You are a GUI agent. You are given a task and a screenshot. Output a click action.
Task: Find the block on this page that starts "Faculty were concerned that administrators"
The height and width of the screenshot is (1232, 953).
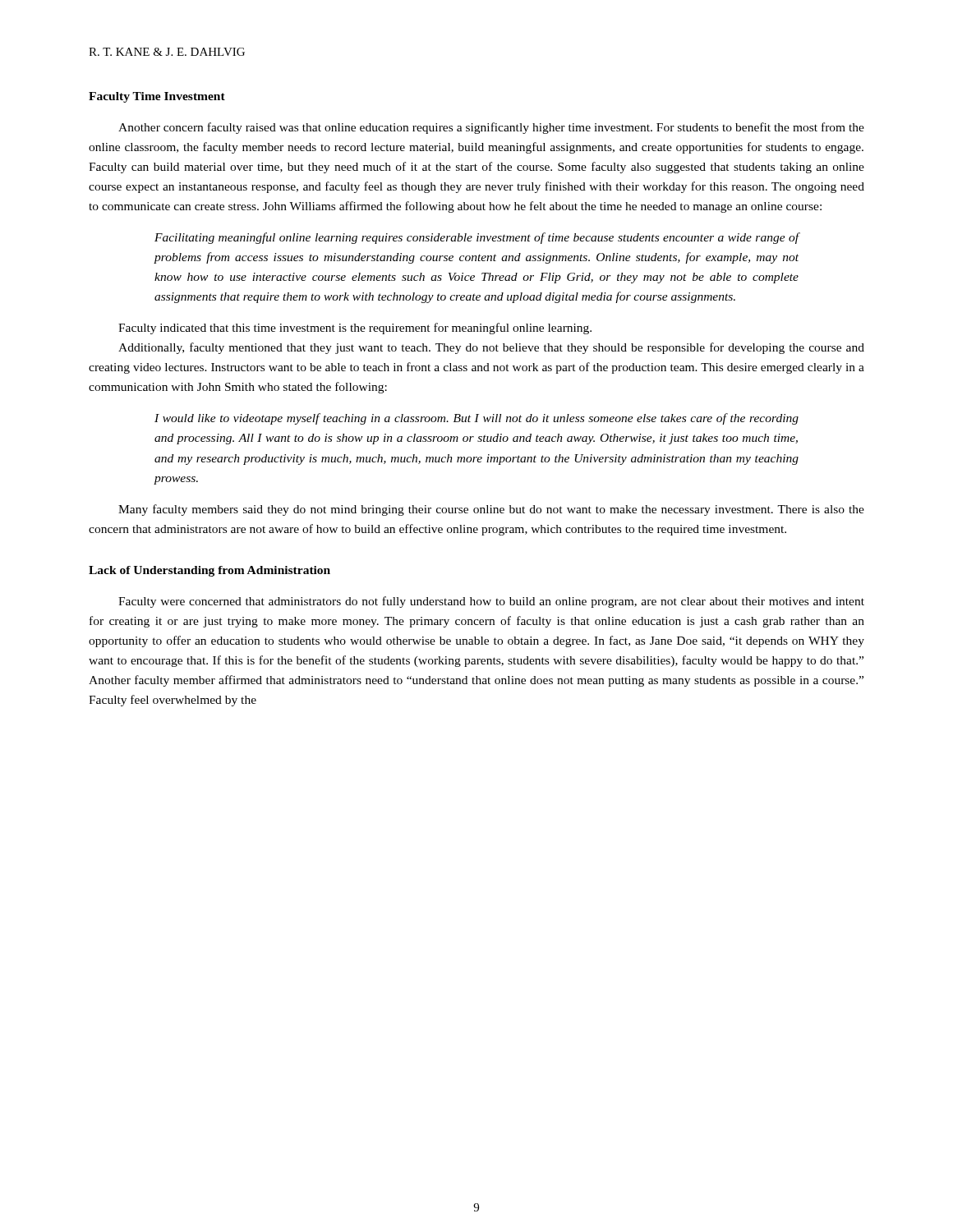476,650
